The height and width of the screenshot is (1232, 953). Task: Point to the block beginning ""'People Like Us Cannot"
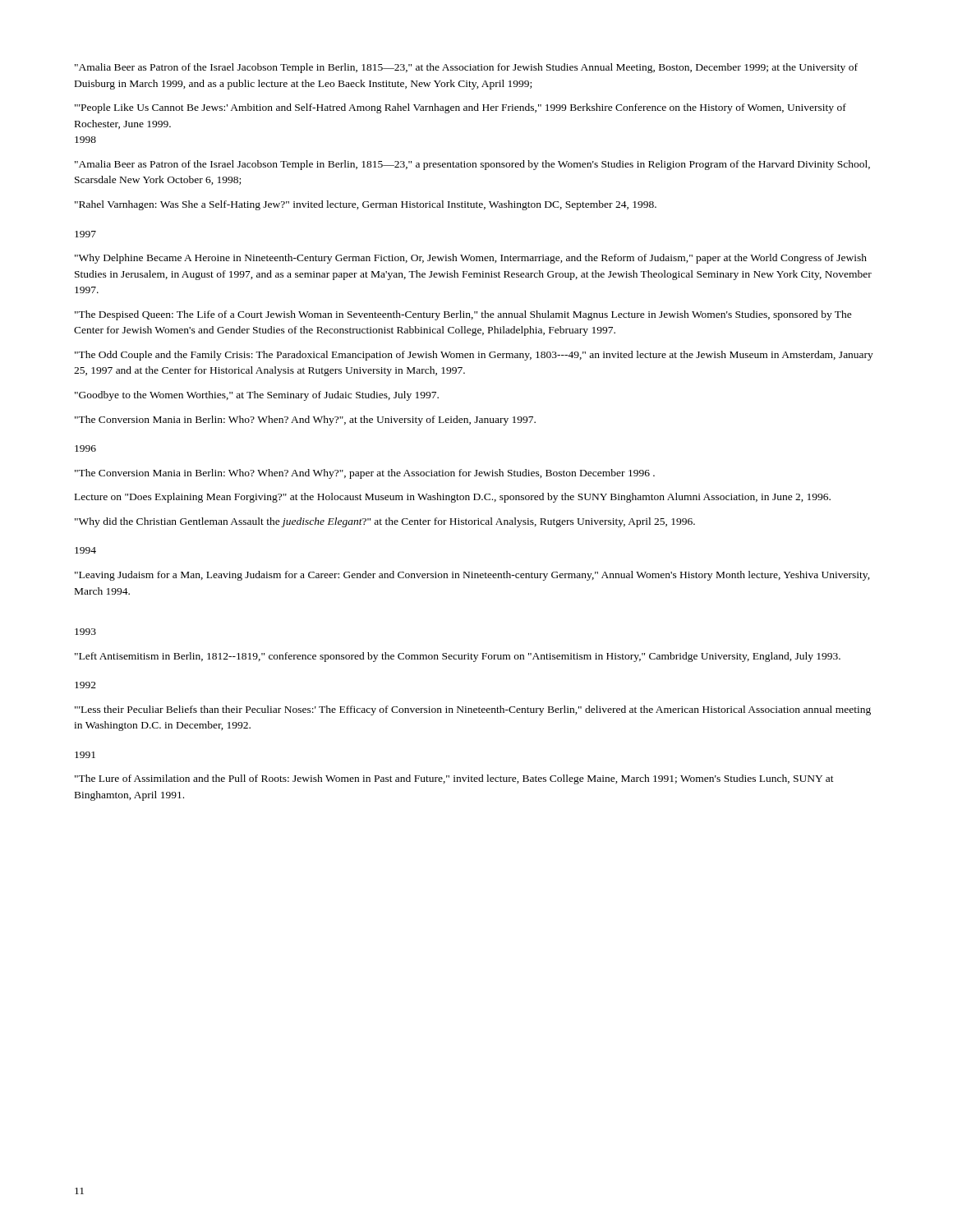click(x=460, y=108)
